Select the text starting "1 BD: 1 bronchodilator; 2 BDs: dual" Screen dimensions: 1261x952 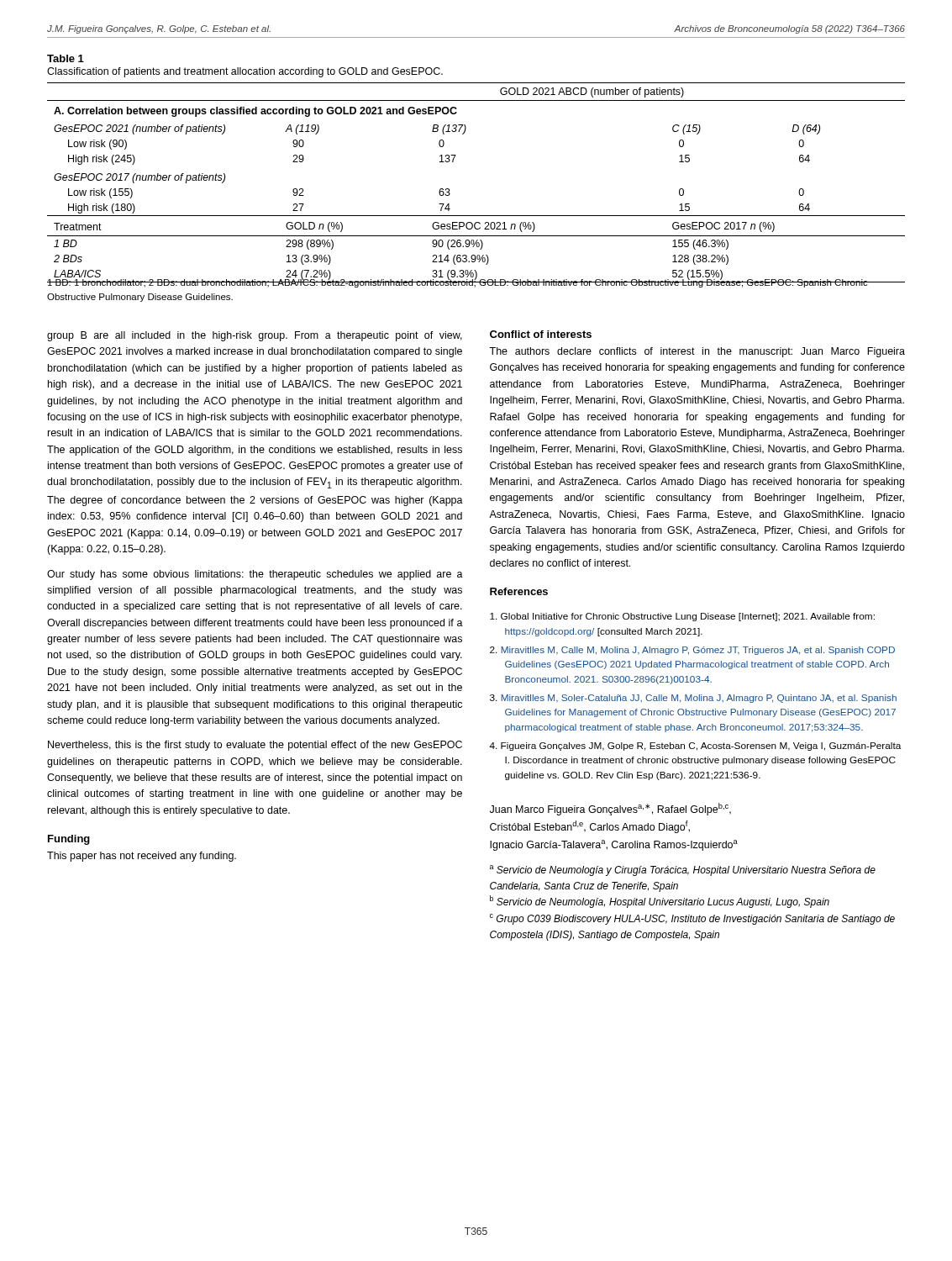[457, 290]
